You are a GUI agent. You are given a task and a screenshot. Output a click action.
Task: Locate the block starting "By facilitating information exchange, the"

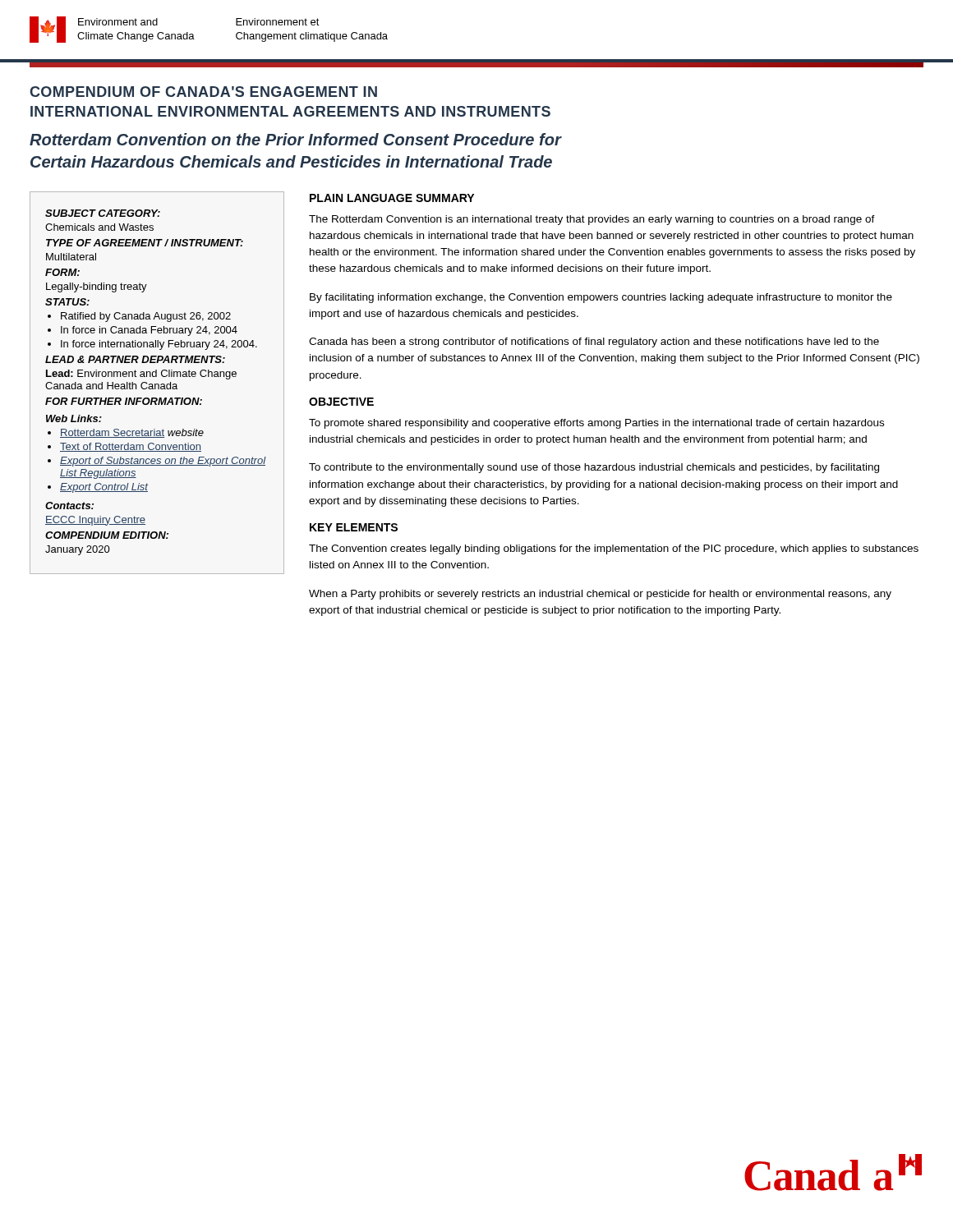point(600,305)
